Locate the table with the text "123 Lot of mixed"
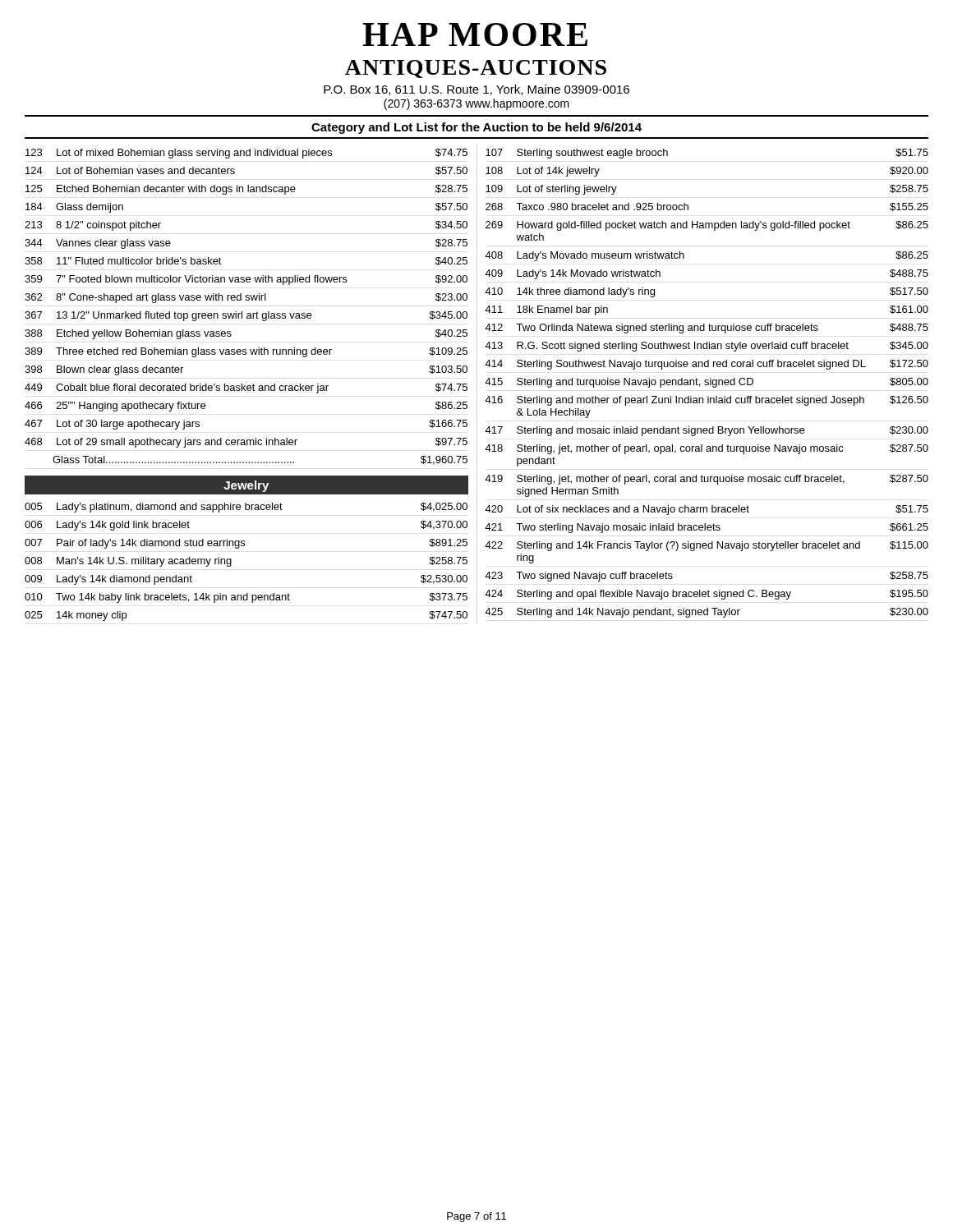Image resolution: width=953 pixels, height=1232 pixels. point(250,384)
